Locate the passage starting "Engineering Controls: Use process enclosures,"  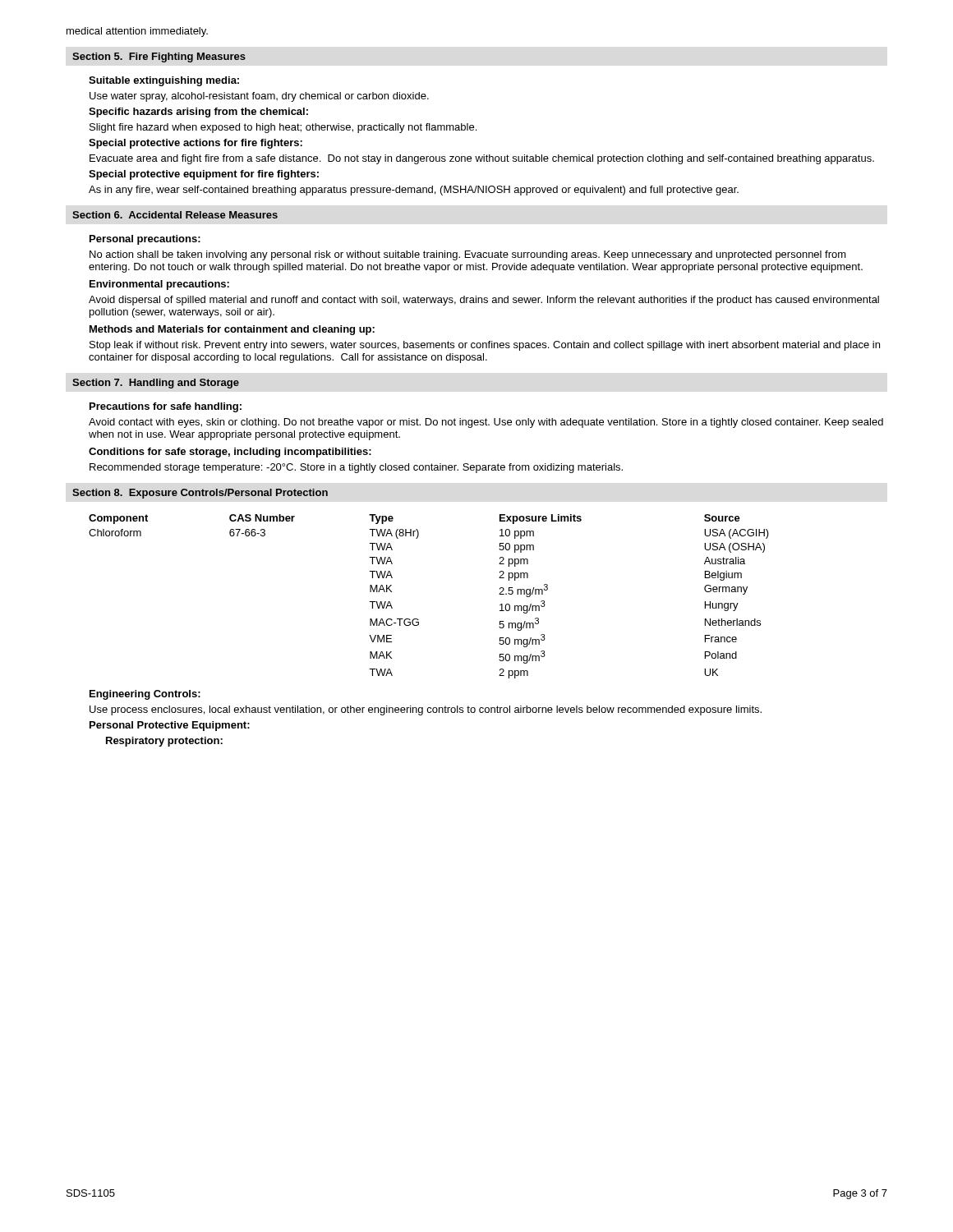click(488, 717)
